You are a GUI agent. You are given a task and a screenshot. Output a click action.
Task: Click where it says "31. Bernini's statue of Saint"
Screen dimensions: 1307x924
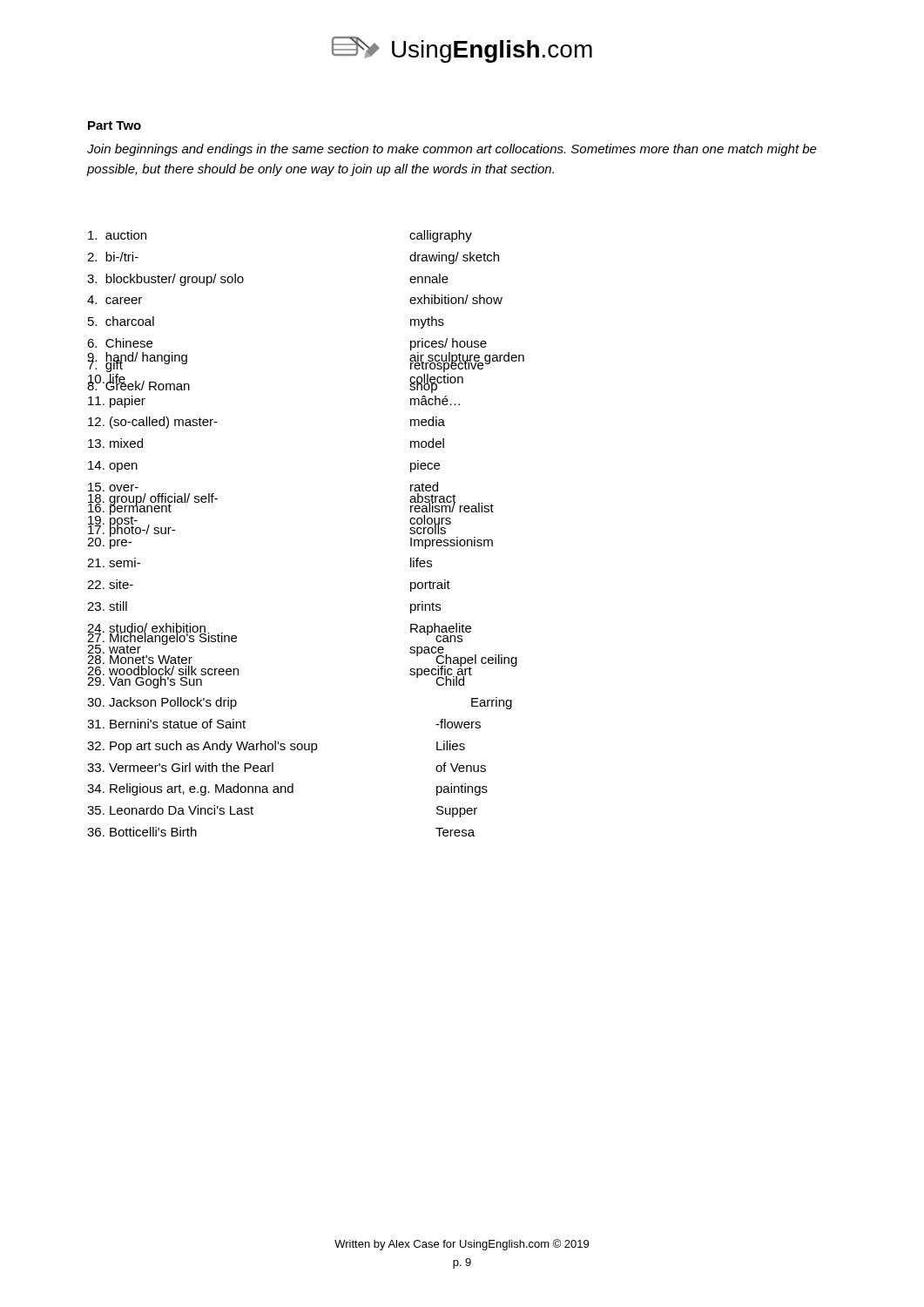coord(166,724)
